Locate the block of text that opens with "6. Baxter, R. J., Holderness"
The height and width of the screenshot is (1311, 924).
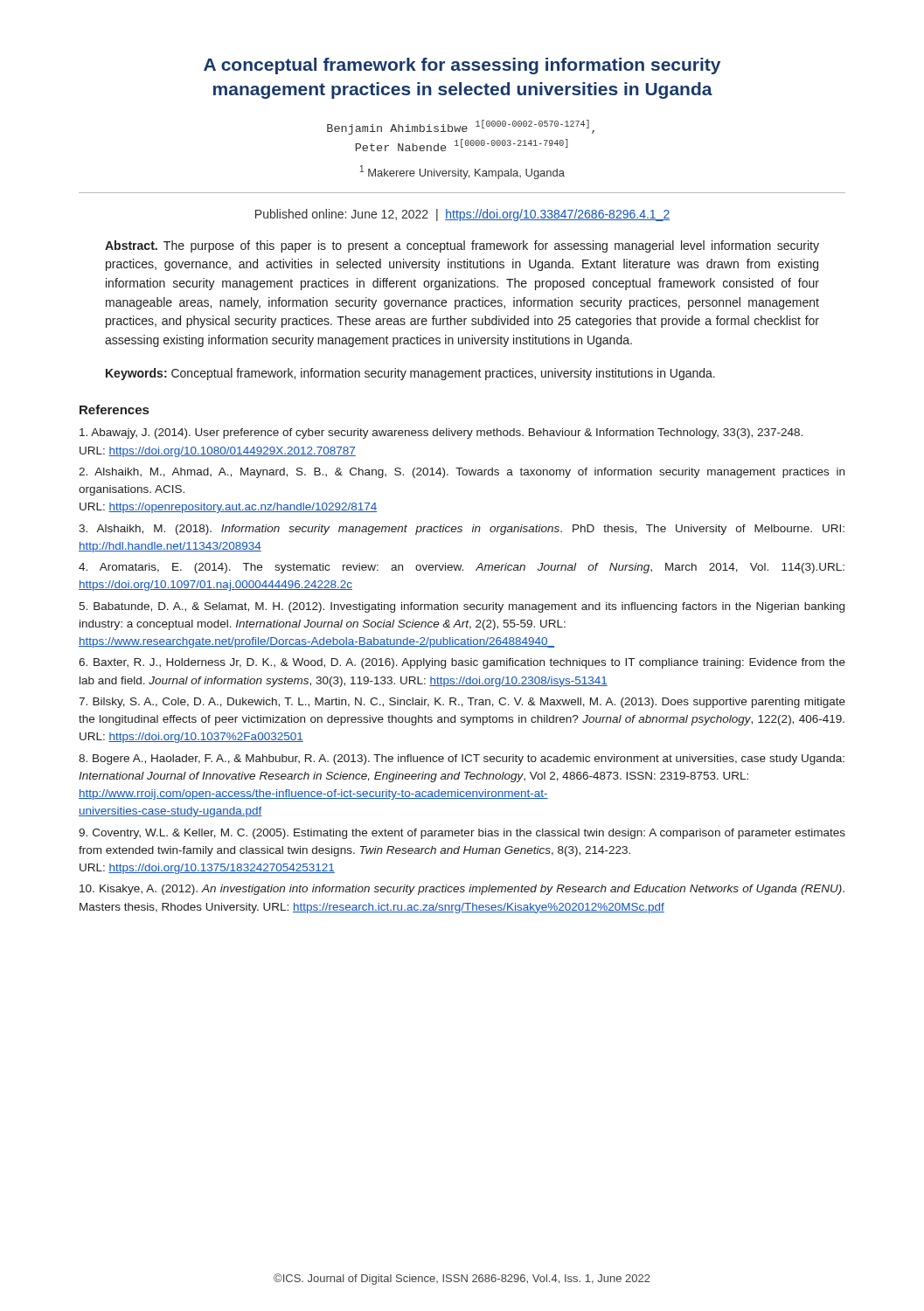point(462,671)
